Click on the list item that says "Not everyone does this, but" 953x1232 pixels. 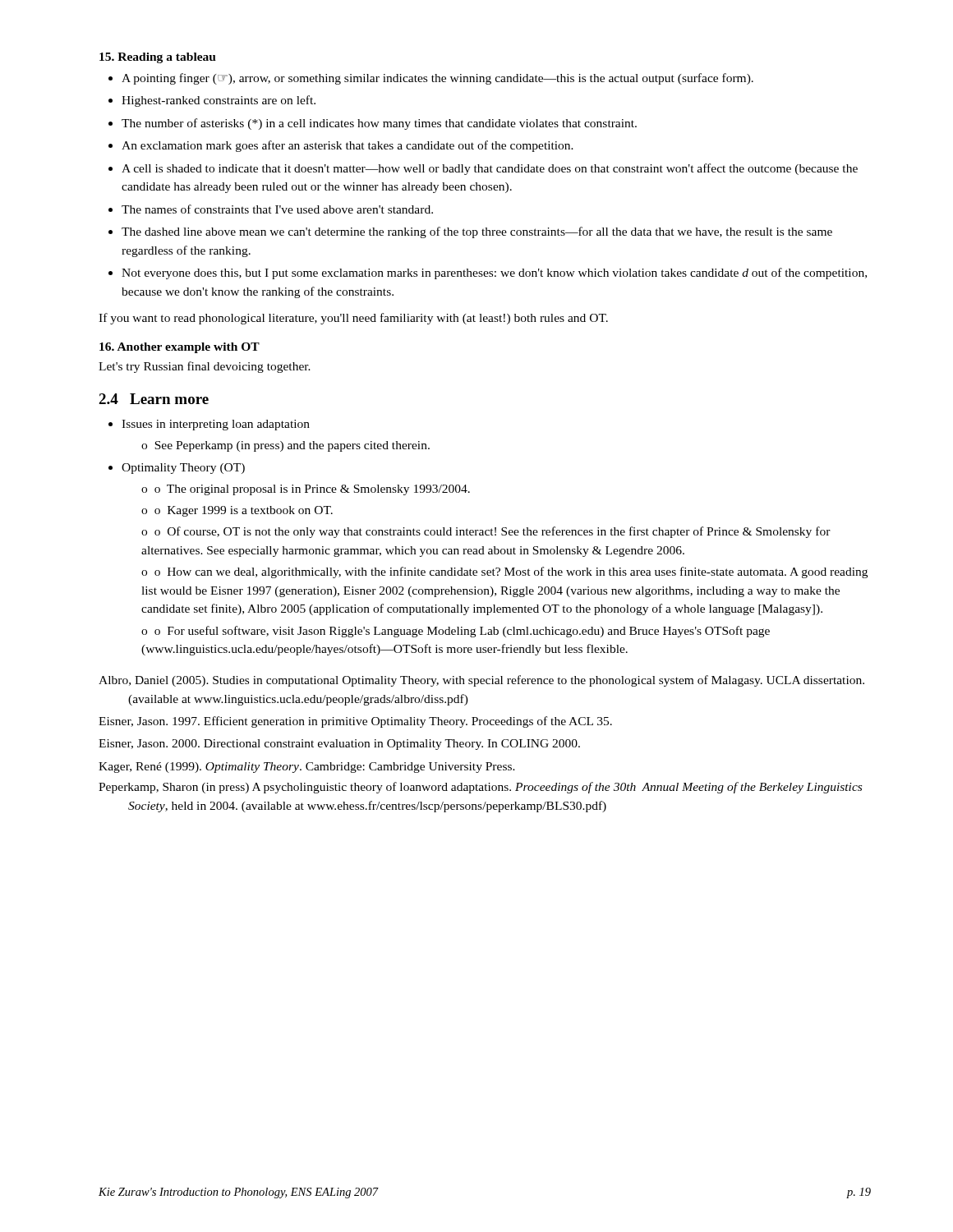(x=496, y=282)
